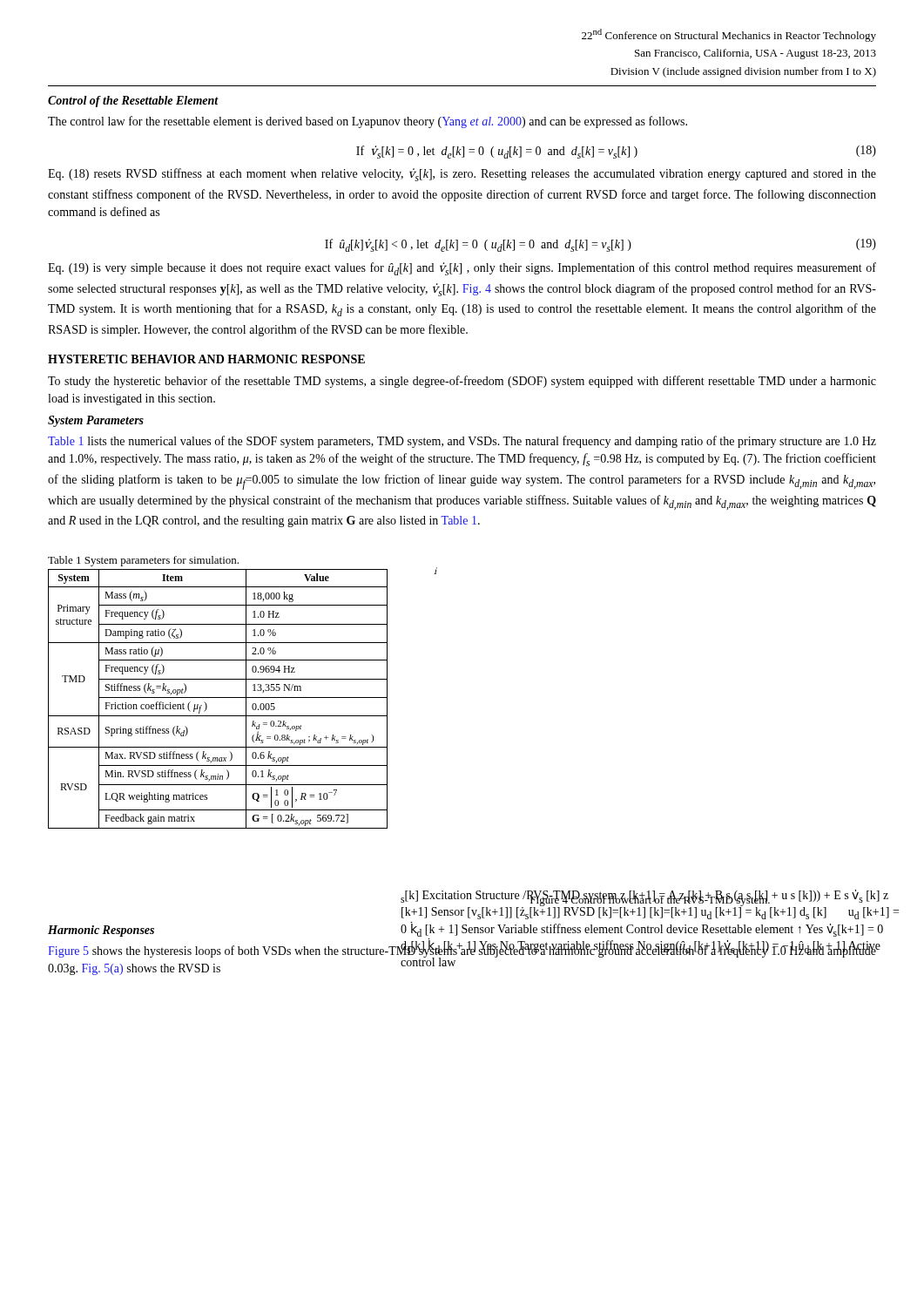Locate the section header containing "System Parameters"
The width and height of the screenshot is (924, 1307).
(96, 420)
